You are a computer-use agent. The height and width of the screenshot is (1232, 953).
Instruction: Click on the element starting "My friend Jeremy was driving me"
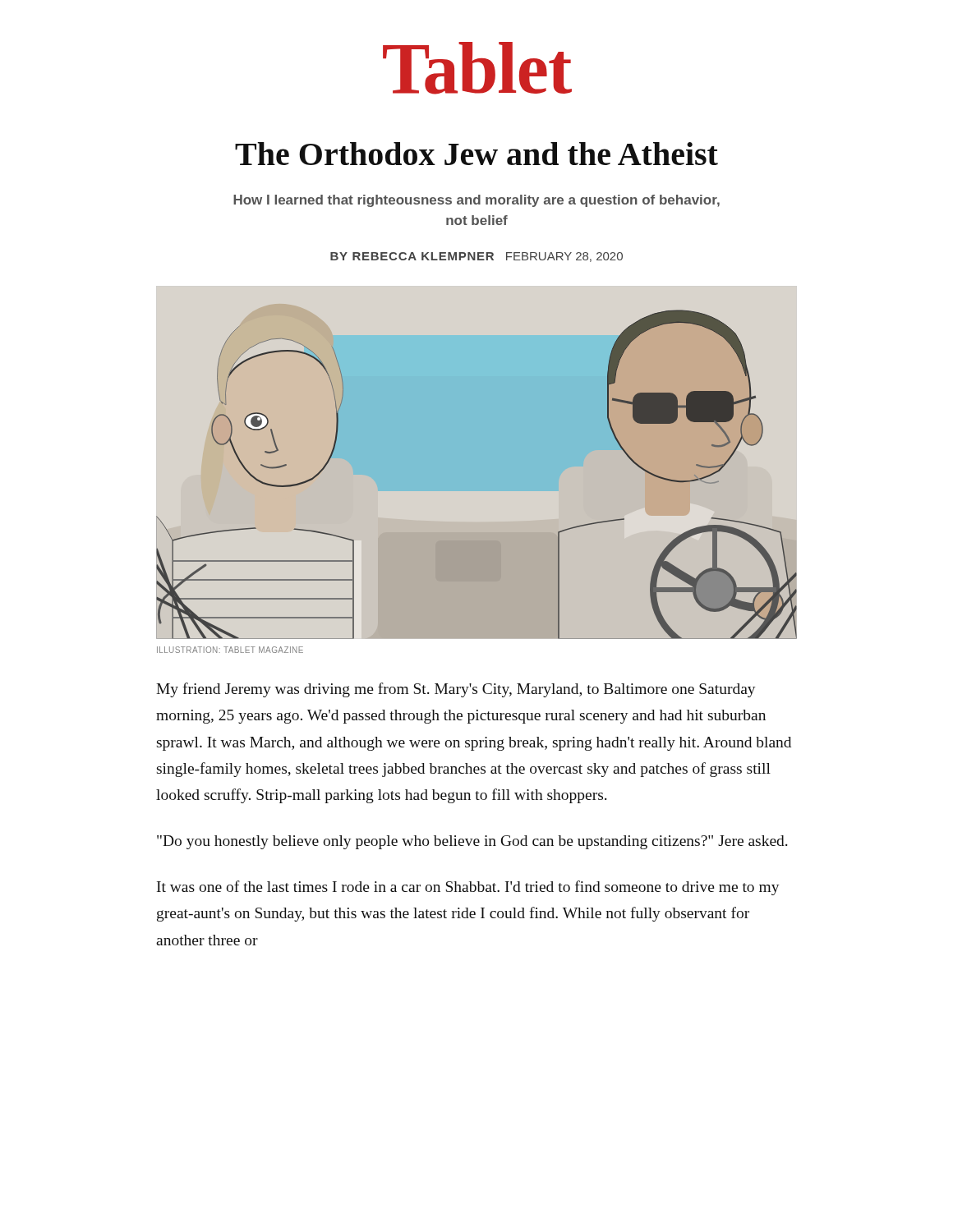[x=476, y=742]
